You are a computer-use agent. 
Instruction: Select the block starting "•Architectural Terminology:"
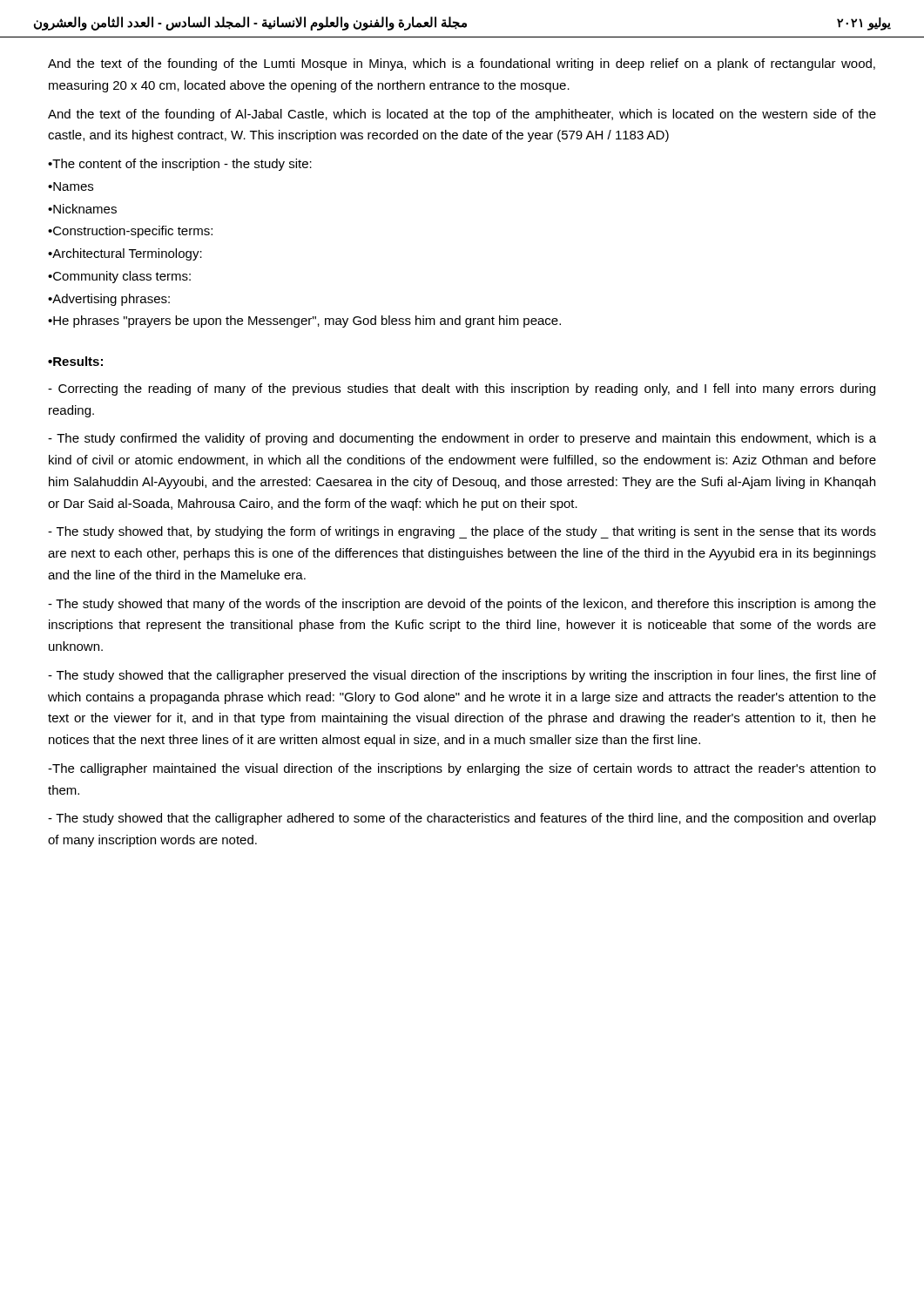click(125, 253)
